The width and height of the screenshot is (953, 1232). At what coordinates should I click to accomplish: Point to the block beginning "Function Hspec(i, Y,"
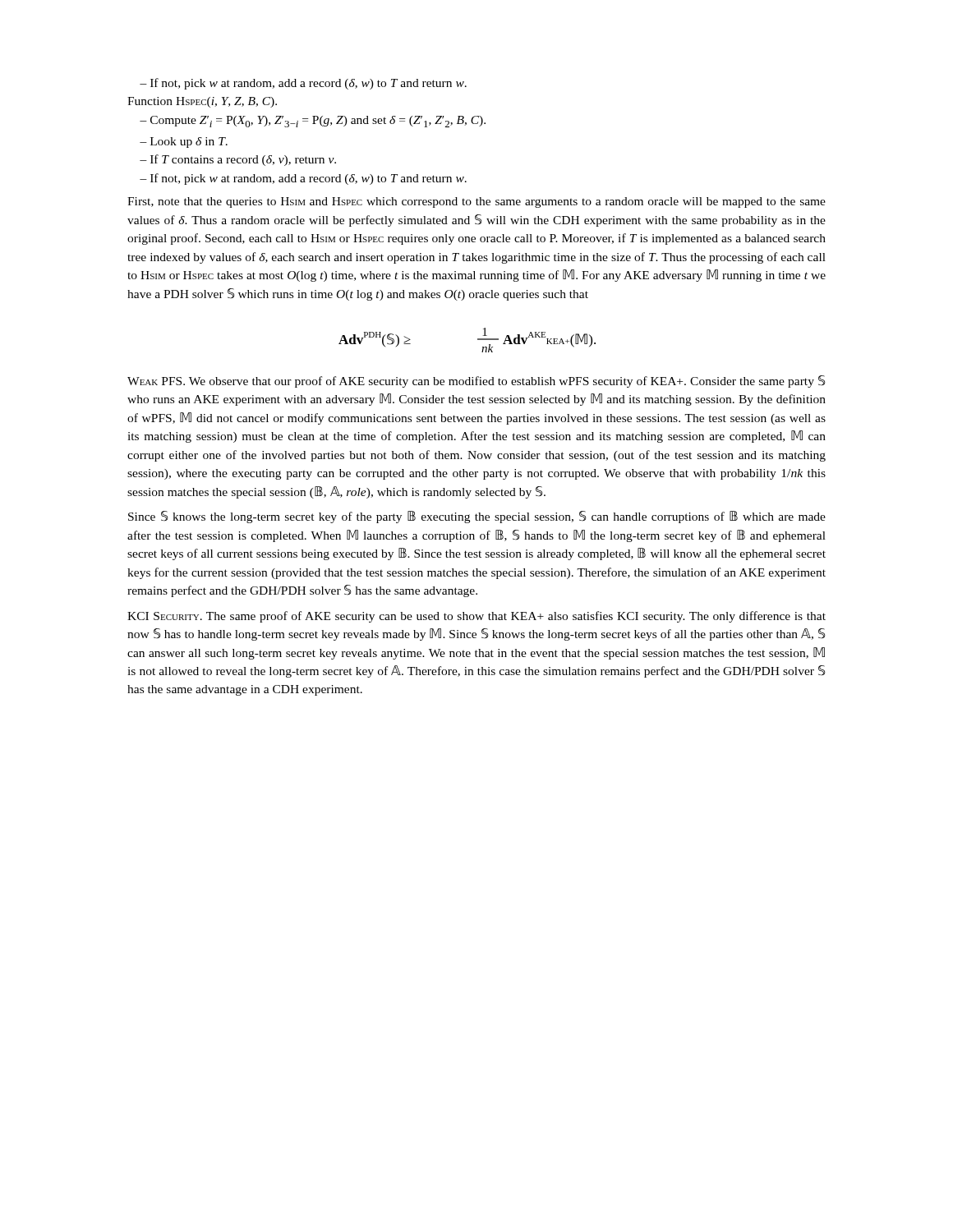pyautogui.click(x=203, y=101)
